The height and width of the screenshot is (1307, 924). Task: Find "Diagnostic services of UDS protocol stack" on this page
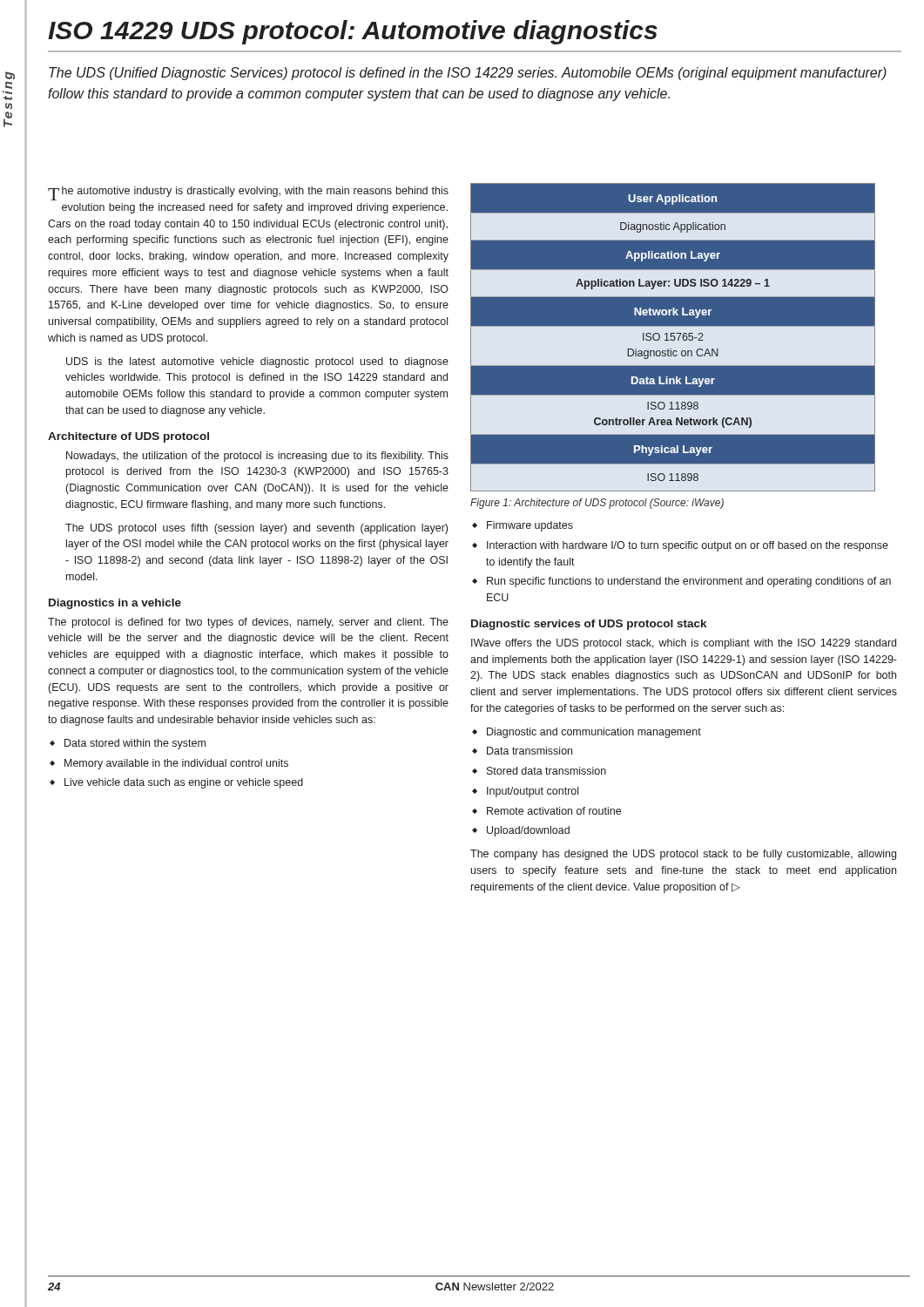(684, 623)
